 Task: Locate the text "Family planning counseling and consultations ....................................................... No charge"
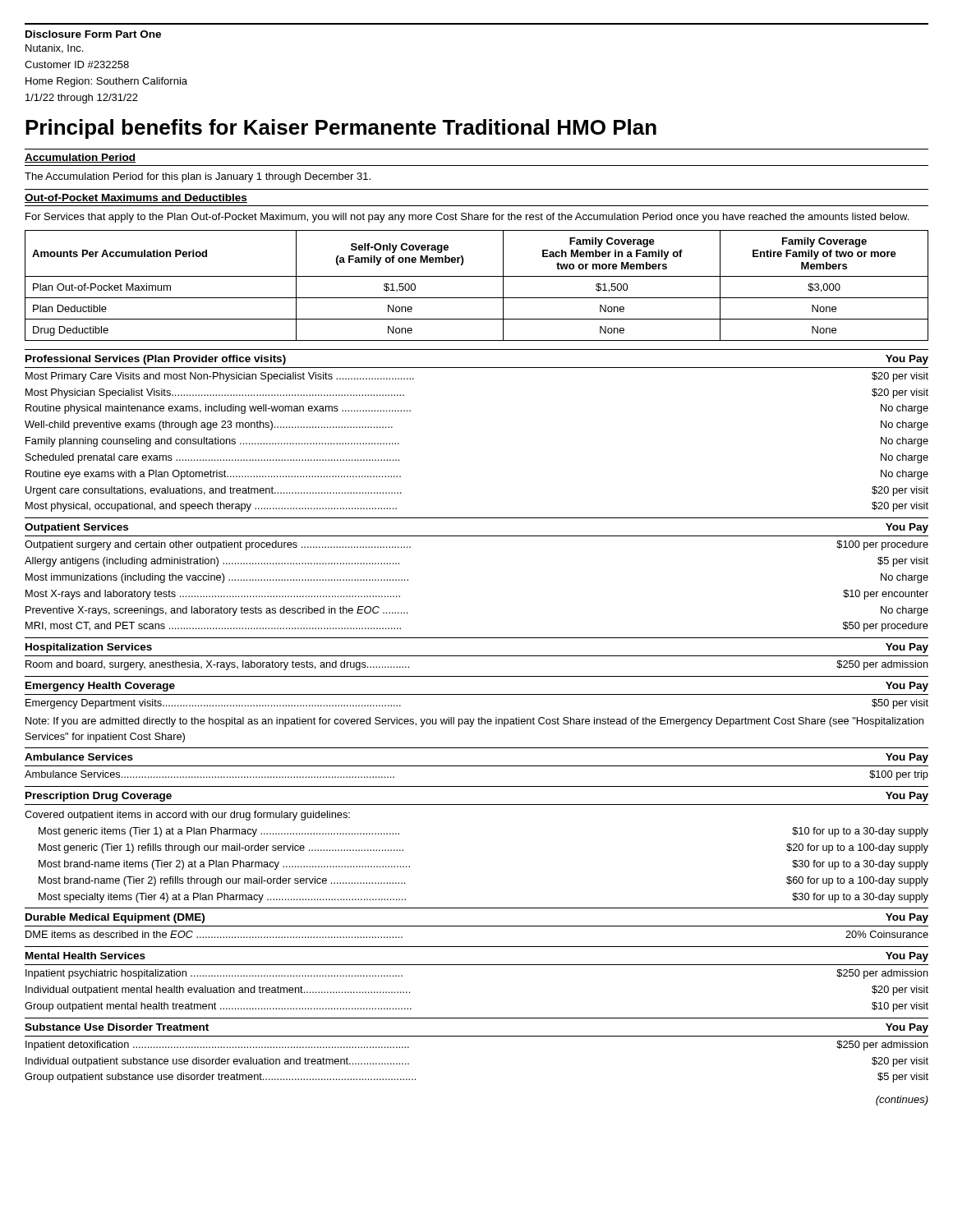point(132,441)
